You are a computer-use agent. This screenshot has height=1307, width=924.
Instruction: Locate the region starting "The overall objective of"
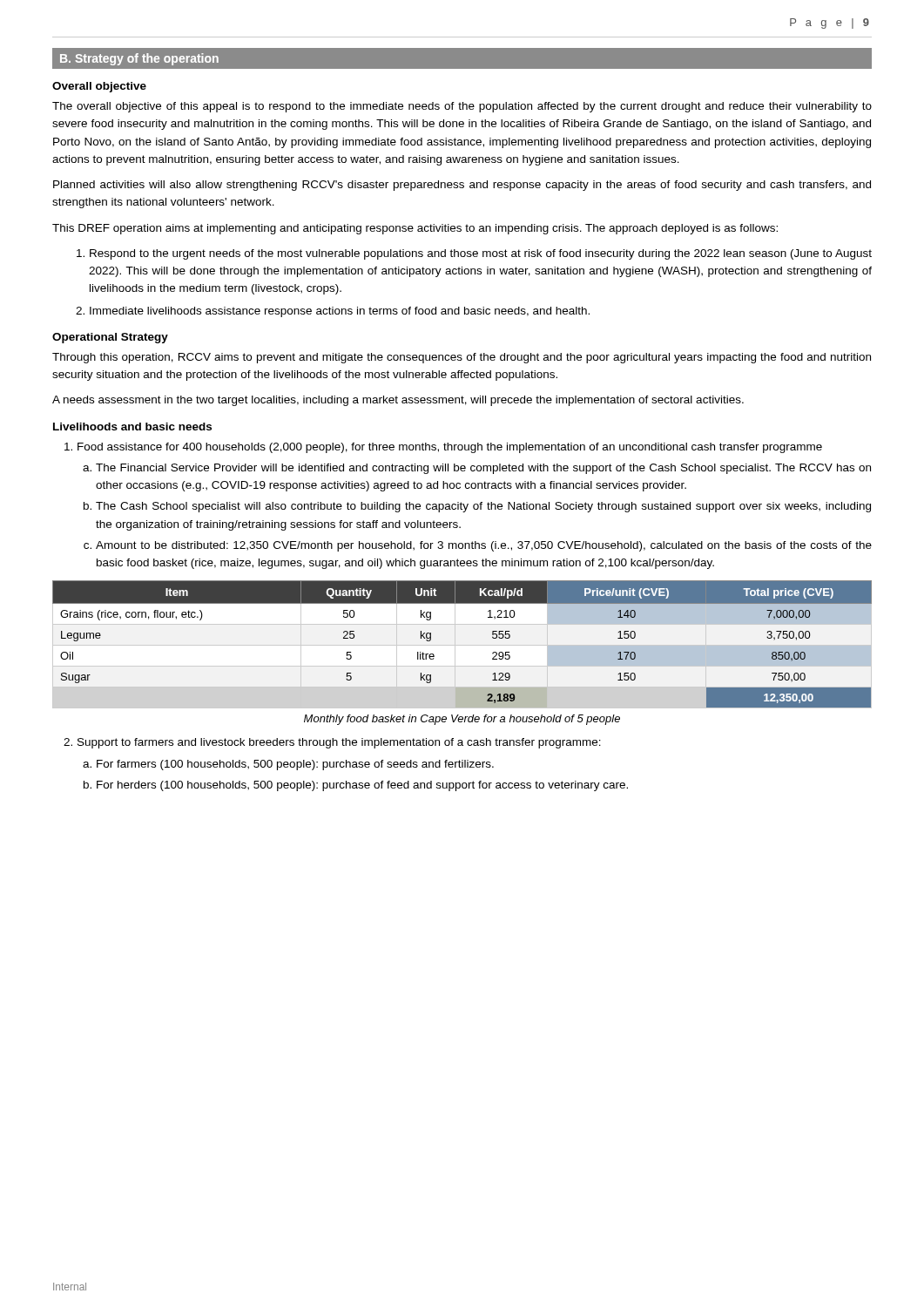tap(462, 133)
